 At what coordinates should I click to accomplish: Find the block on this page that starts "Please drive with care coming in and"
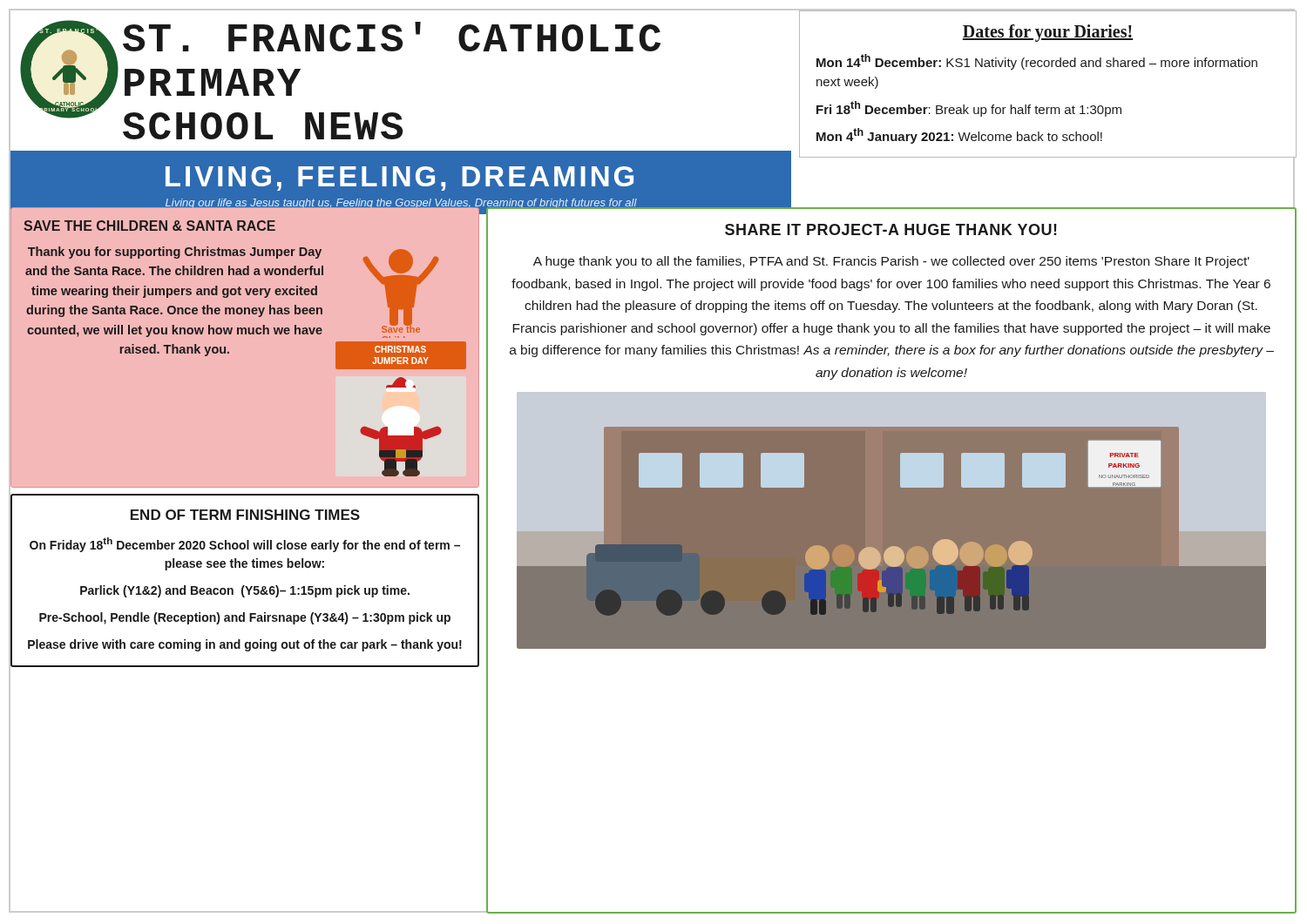coord(245,644)
